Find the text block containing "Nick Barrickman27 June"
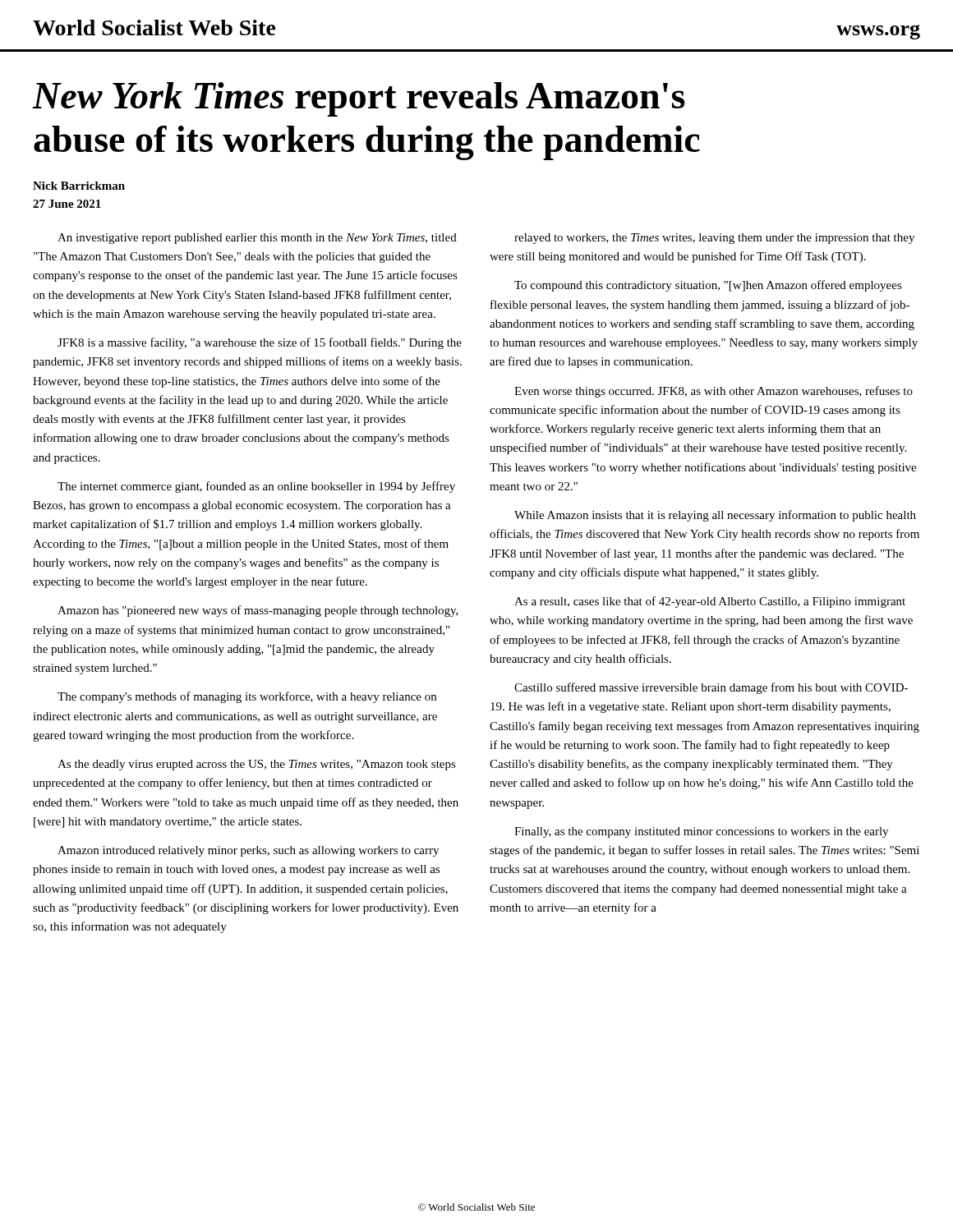Image resolution: width=953 pixels, height=1232 pixels. coord(79,186)
